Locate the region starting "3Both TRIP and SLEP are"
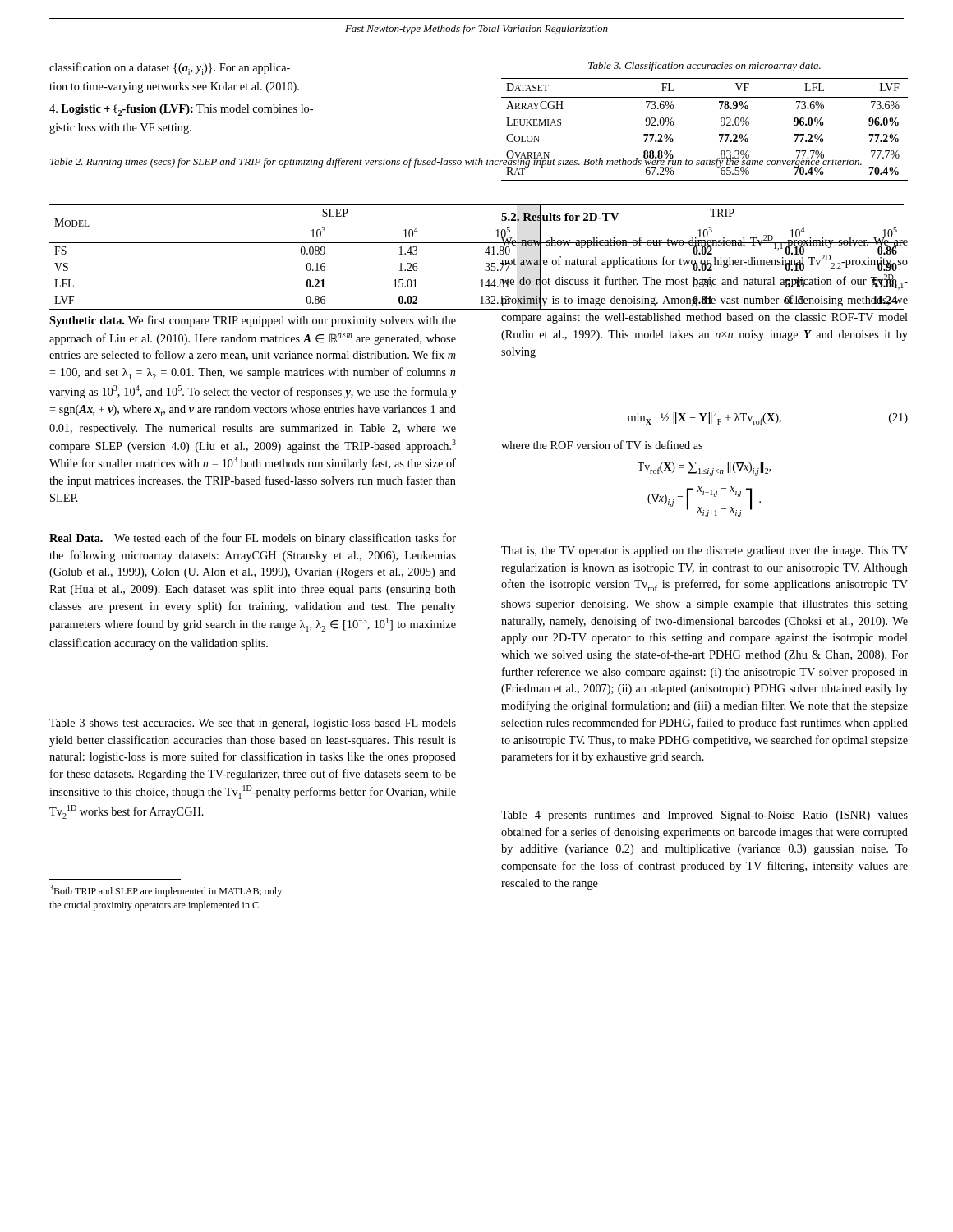953x1232 pixels. click(166, 897)
